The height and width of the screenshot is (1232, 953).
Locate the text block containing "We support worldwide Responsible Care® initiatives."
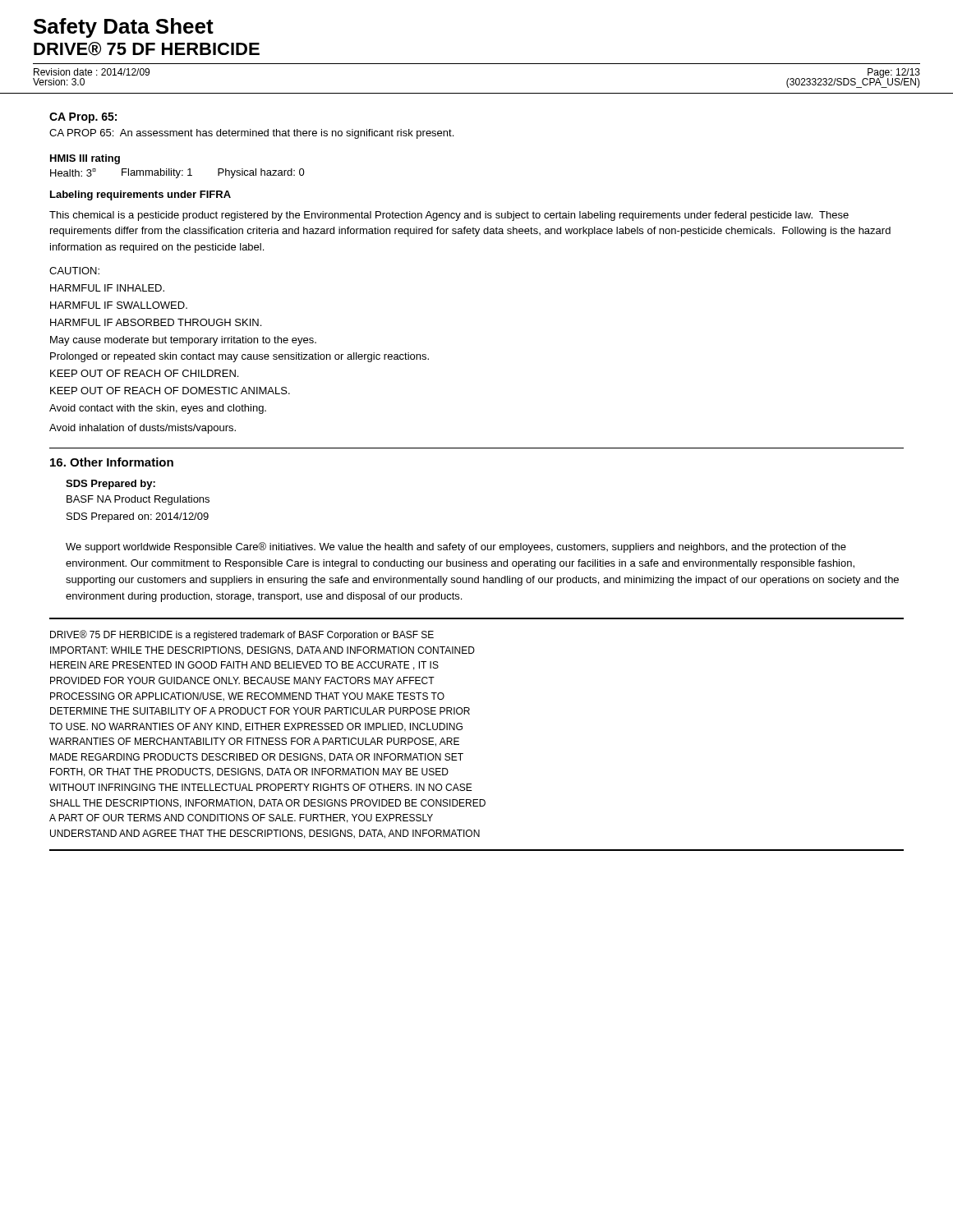coord(483,571)
